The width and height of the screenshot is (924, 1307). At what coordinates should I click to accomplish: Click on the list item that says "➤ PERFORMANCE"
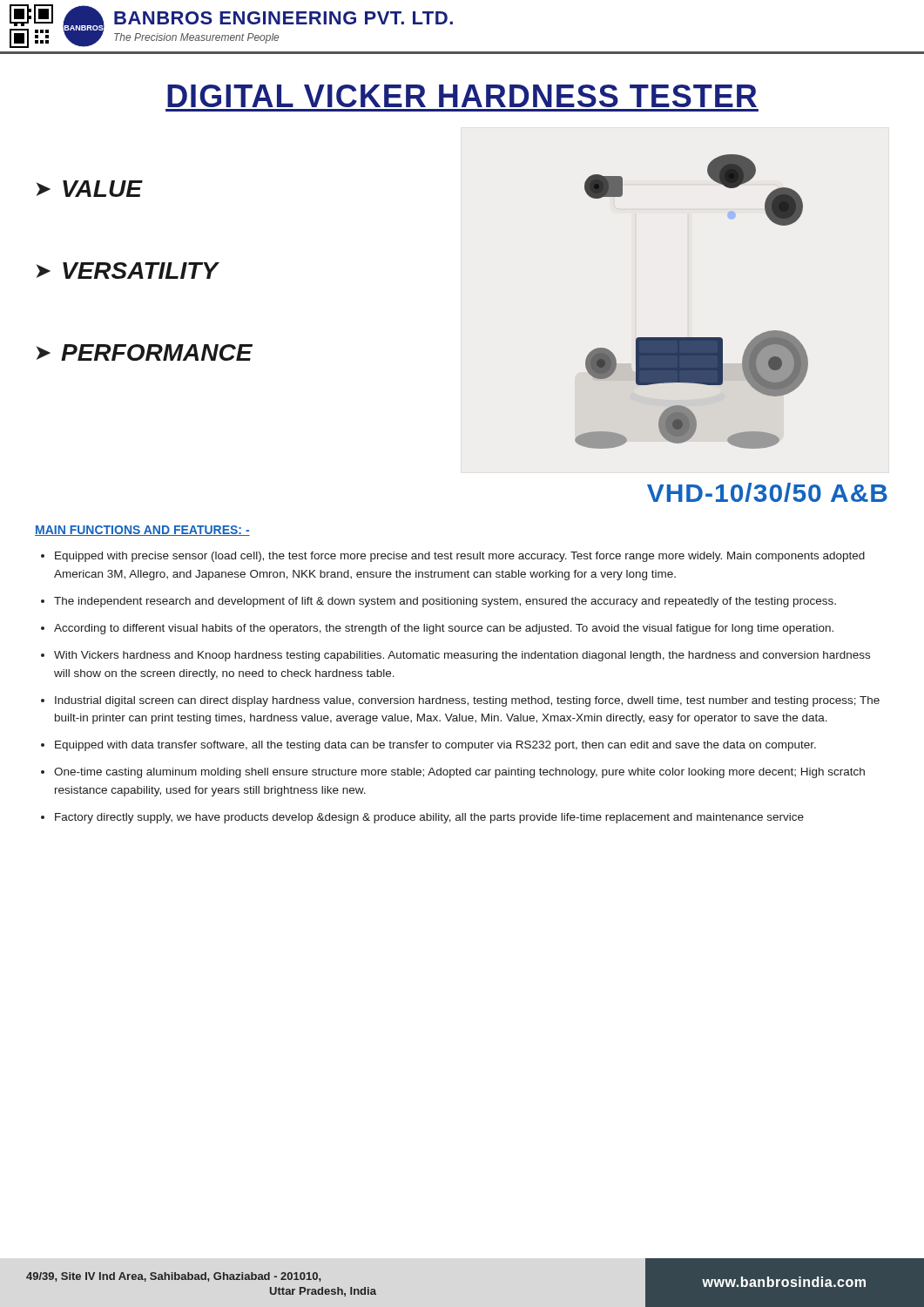tap(143, 353)
